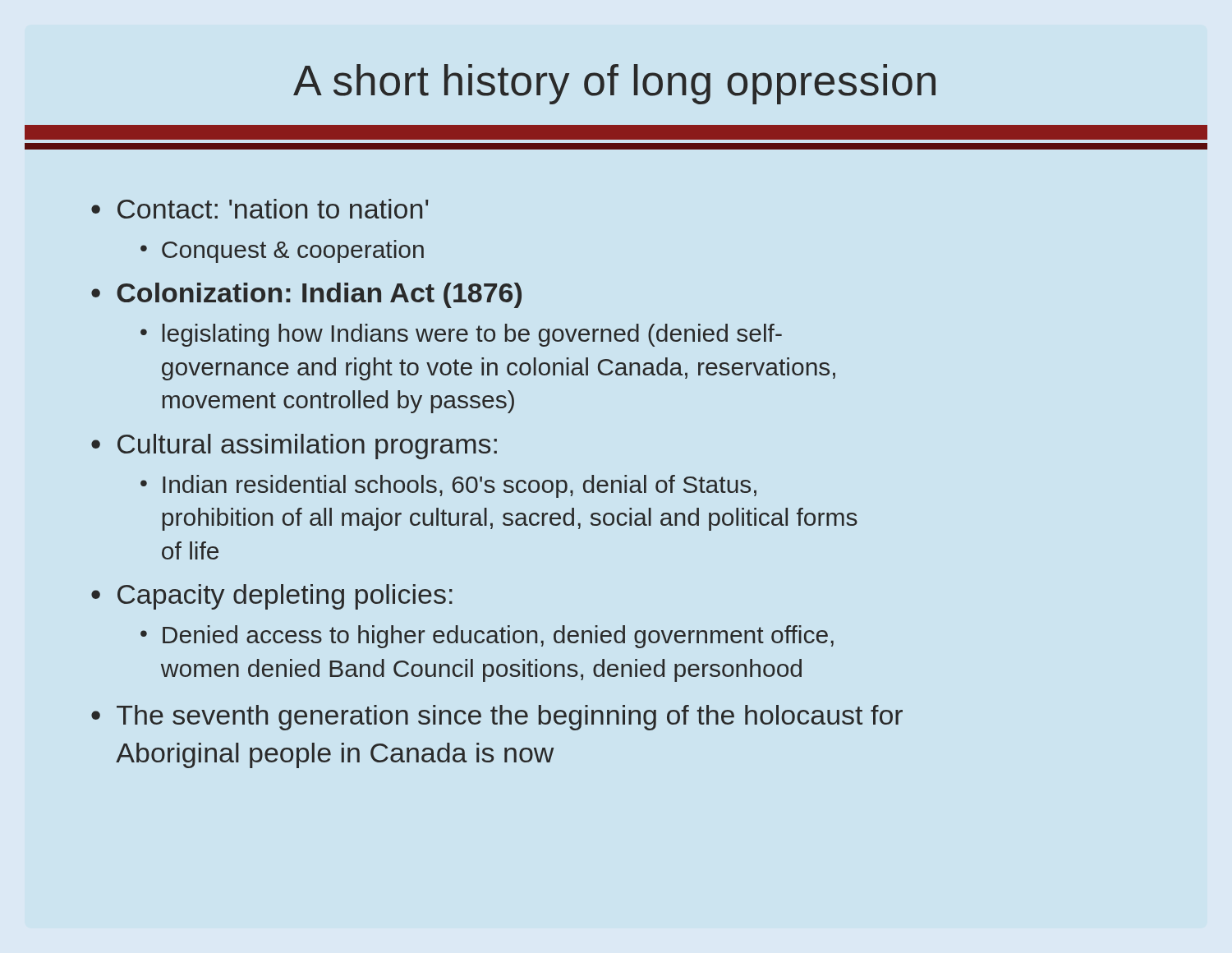Select the text starting "• Capacity depleting policies: • Denied"
Viewport: 1232px width, 953px height.
click(x=616, y=631)
